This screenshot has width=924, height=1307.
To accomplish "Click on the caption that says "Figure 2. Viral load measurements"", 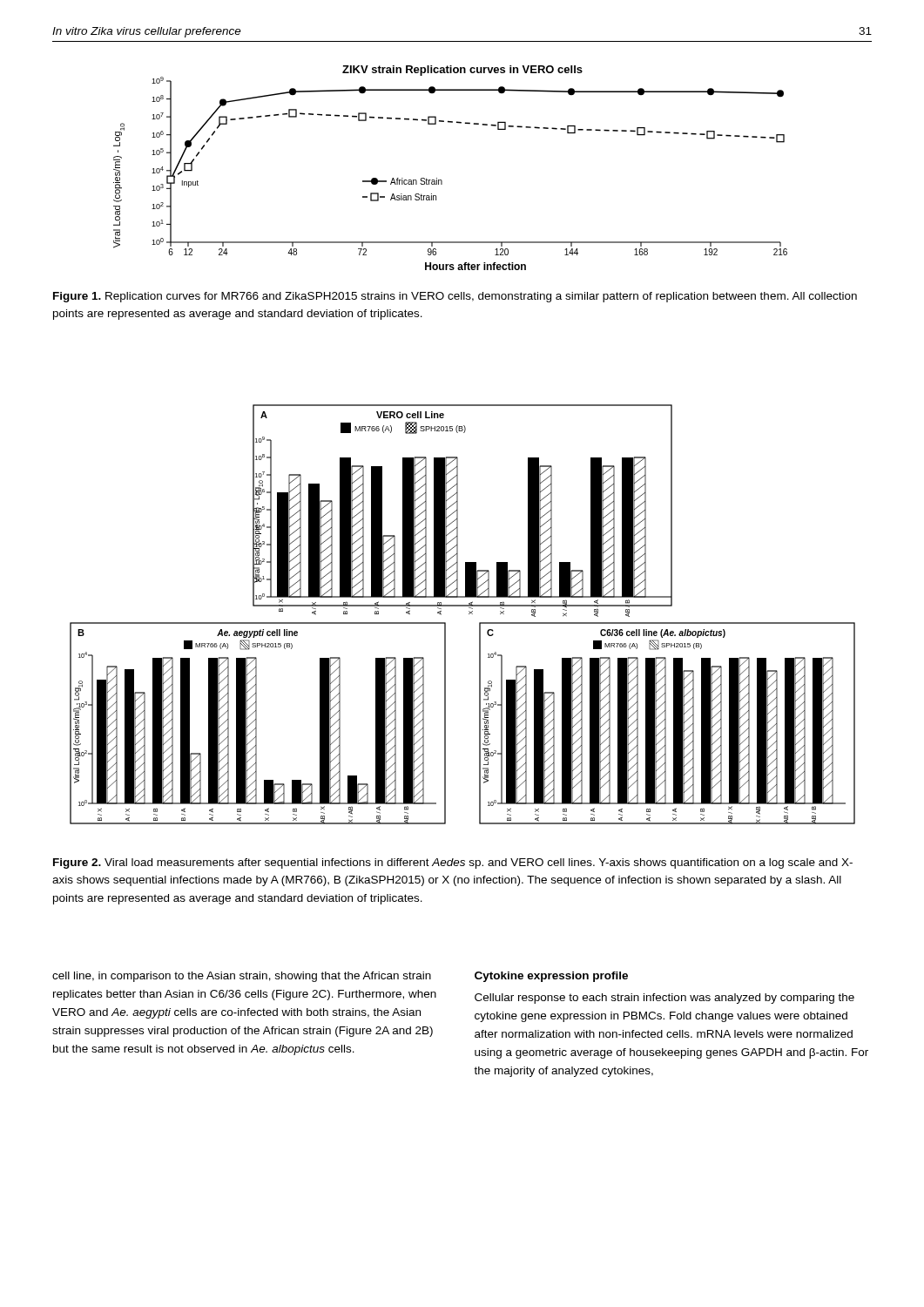I will point(453,880).
